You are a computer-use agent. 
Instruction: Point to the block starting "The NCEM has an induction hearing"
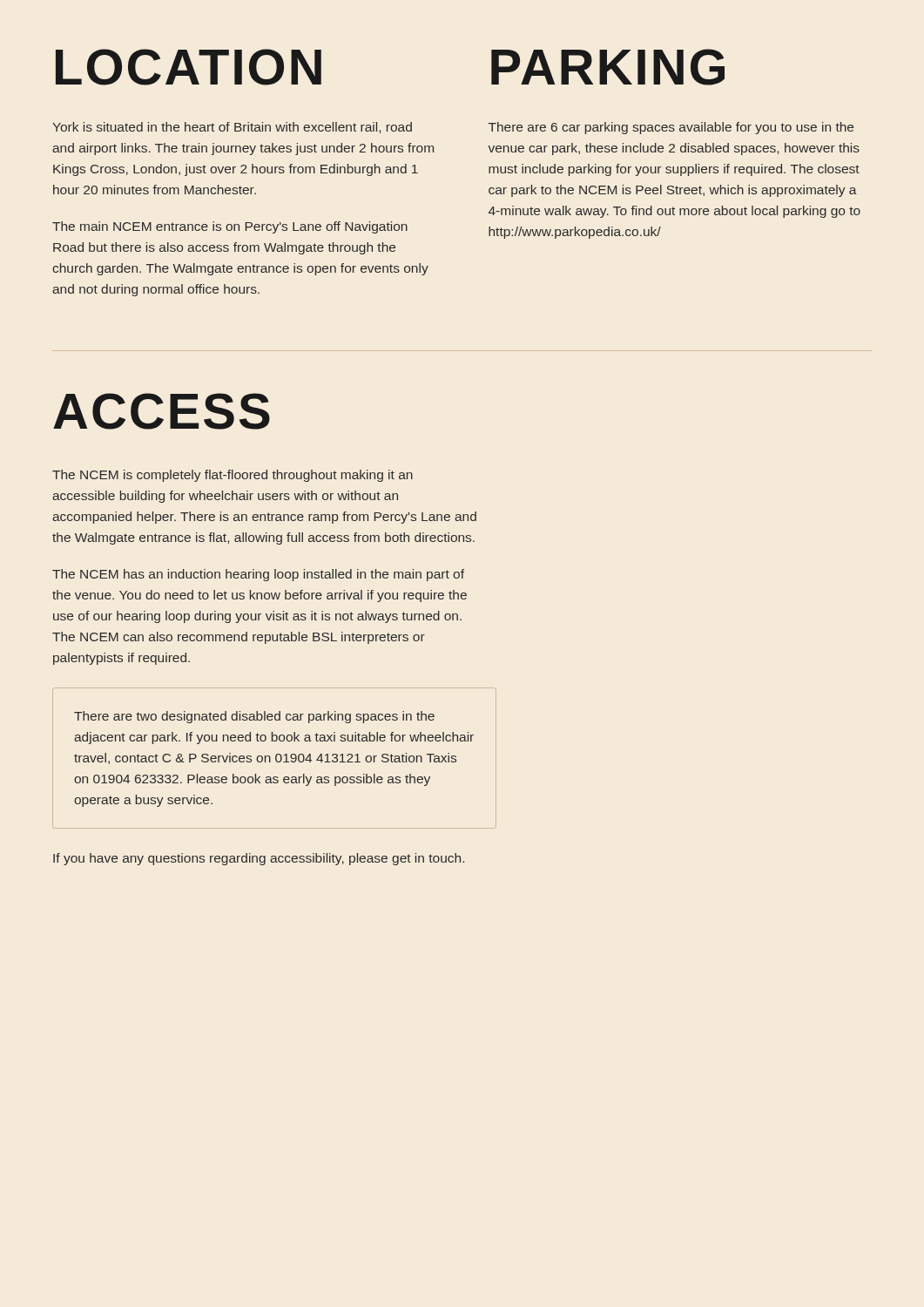[x=260, y=616]
